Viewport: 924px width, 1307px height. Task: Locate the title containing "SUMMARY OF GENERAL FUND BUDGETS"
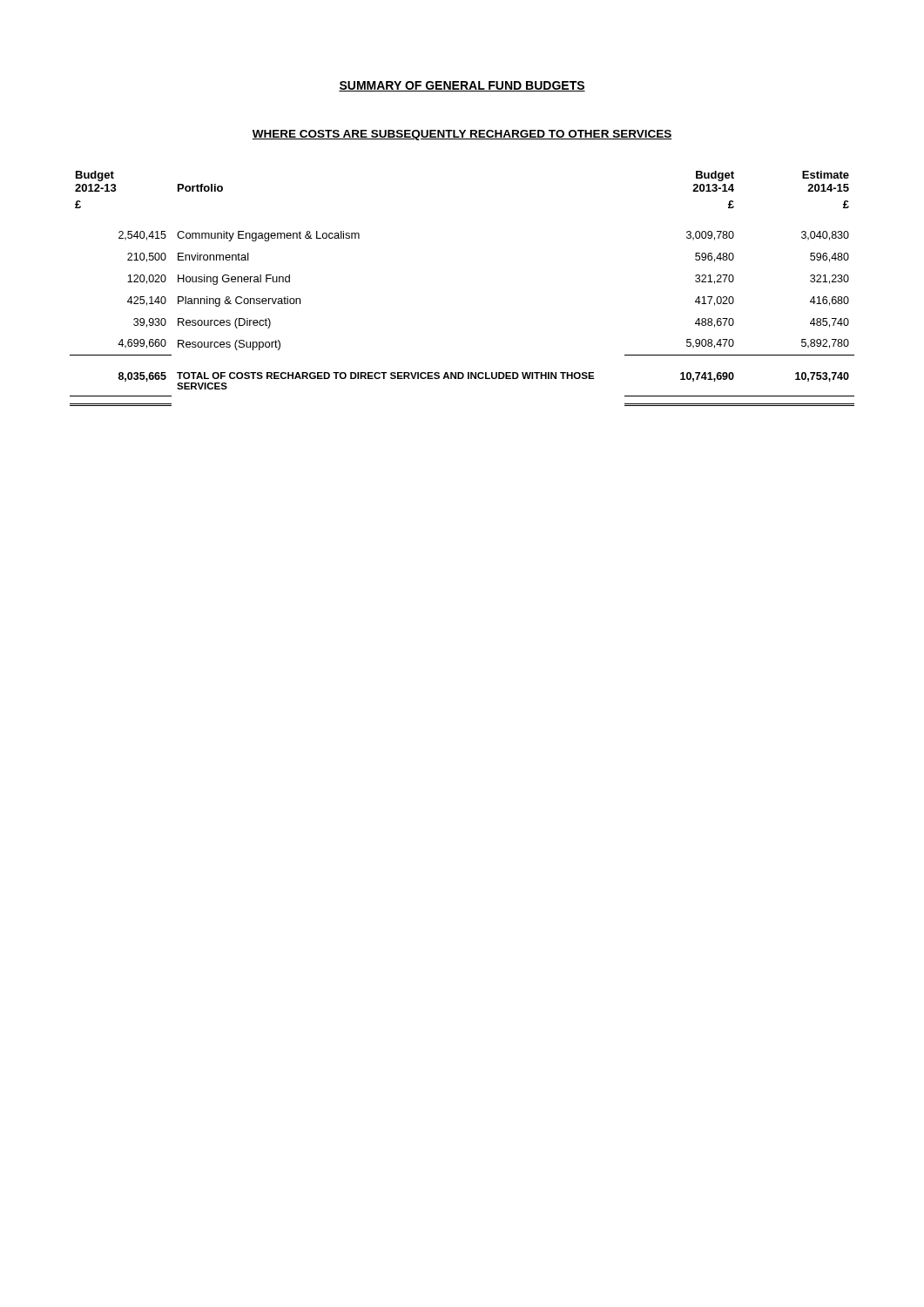click(462, 85)
